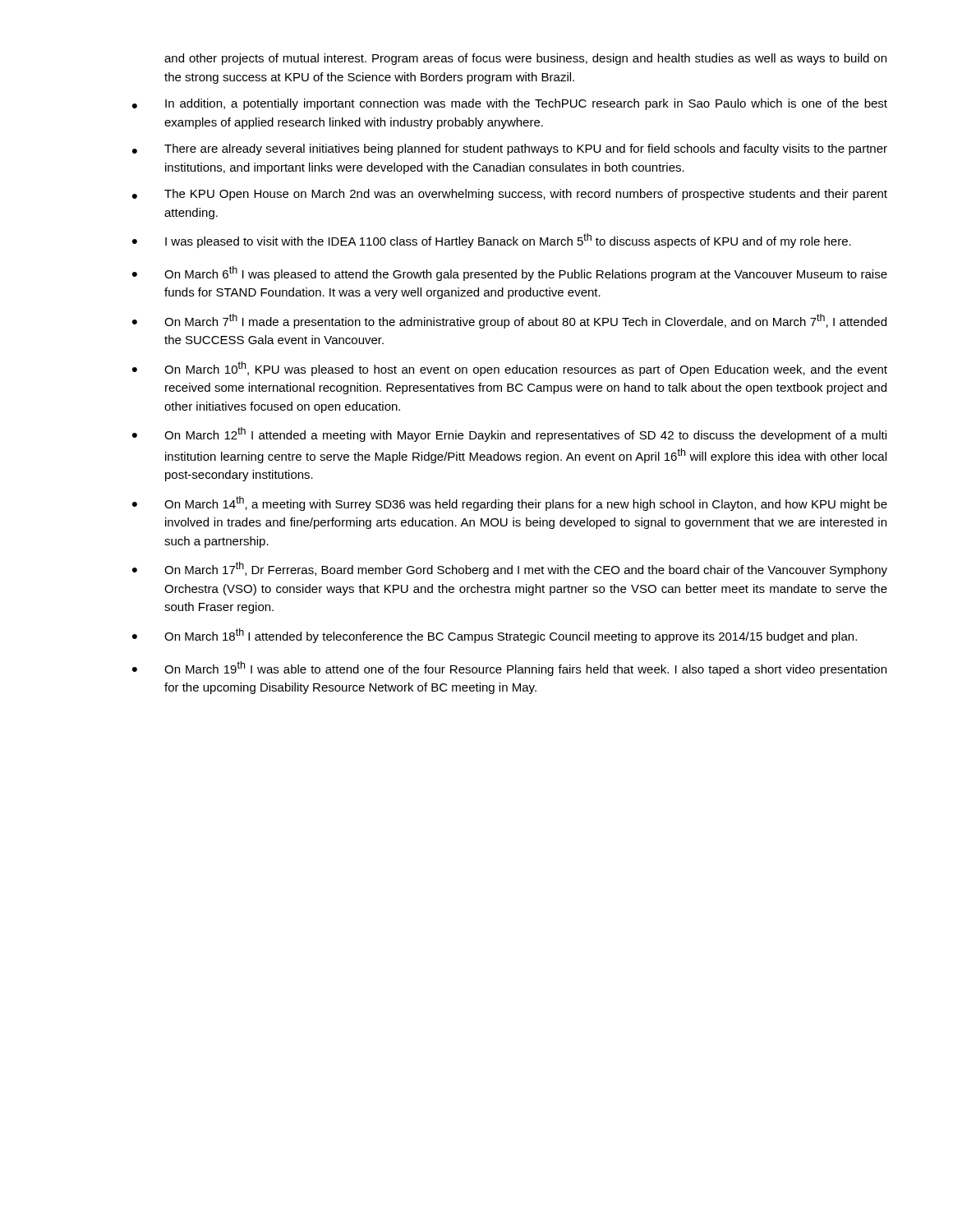Locate the text block starting "• The KPU Open House on"
The width and height of the screenshot is (953, 1232).
[509, 203]
